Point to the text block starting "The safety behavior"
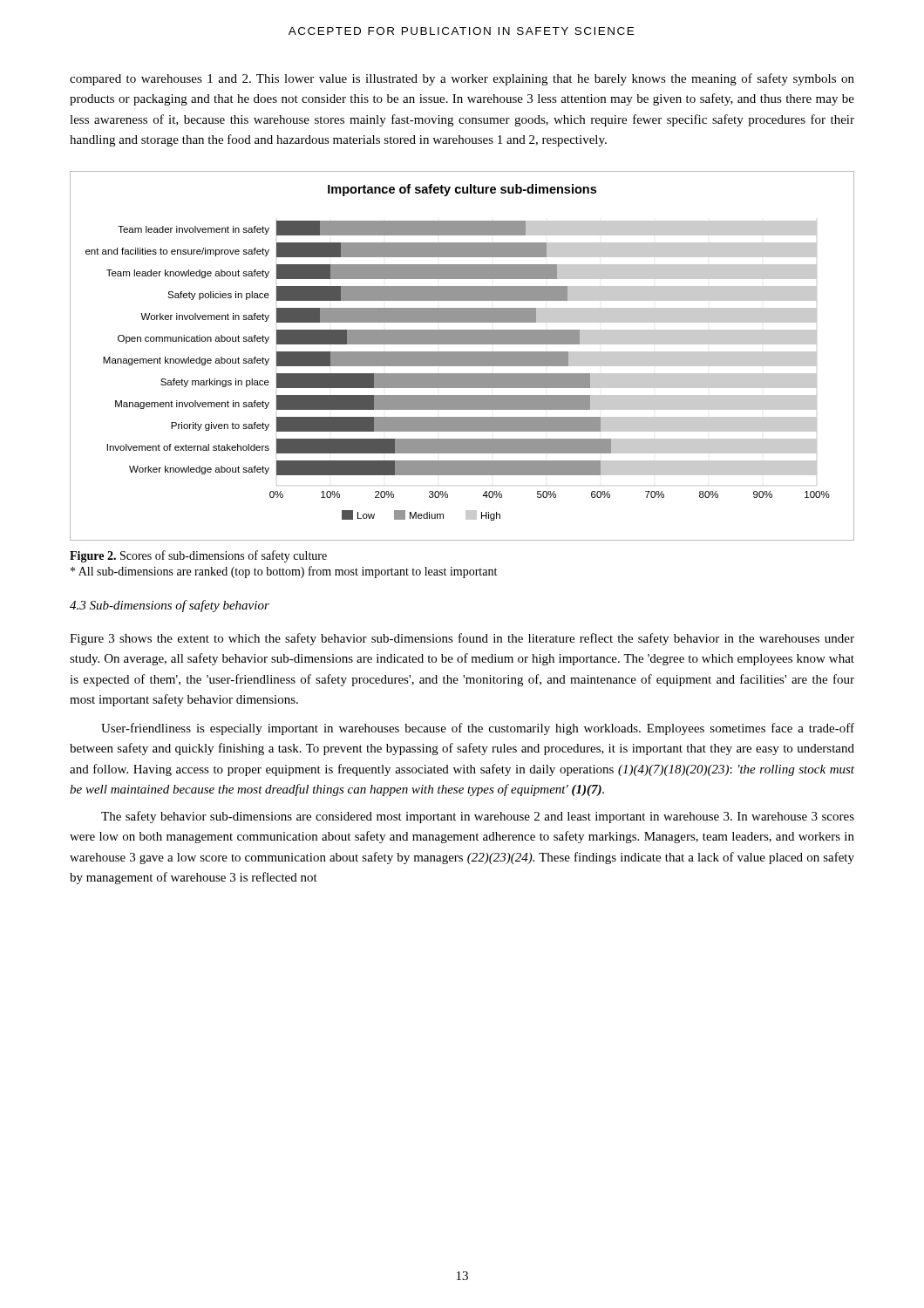Image resolution: width=924 pixels, height=1308 pixels. click(x=462, y=847)
